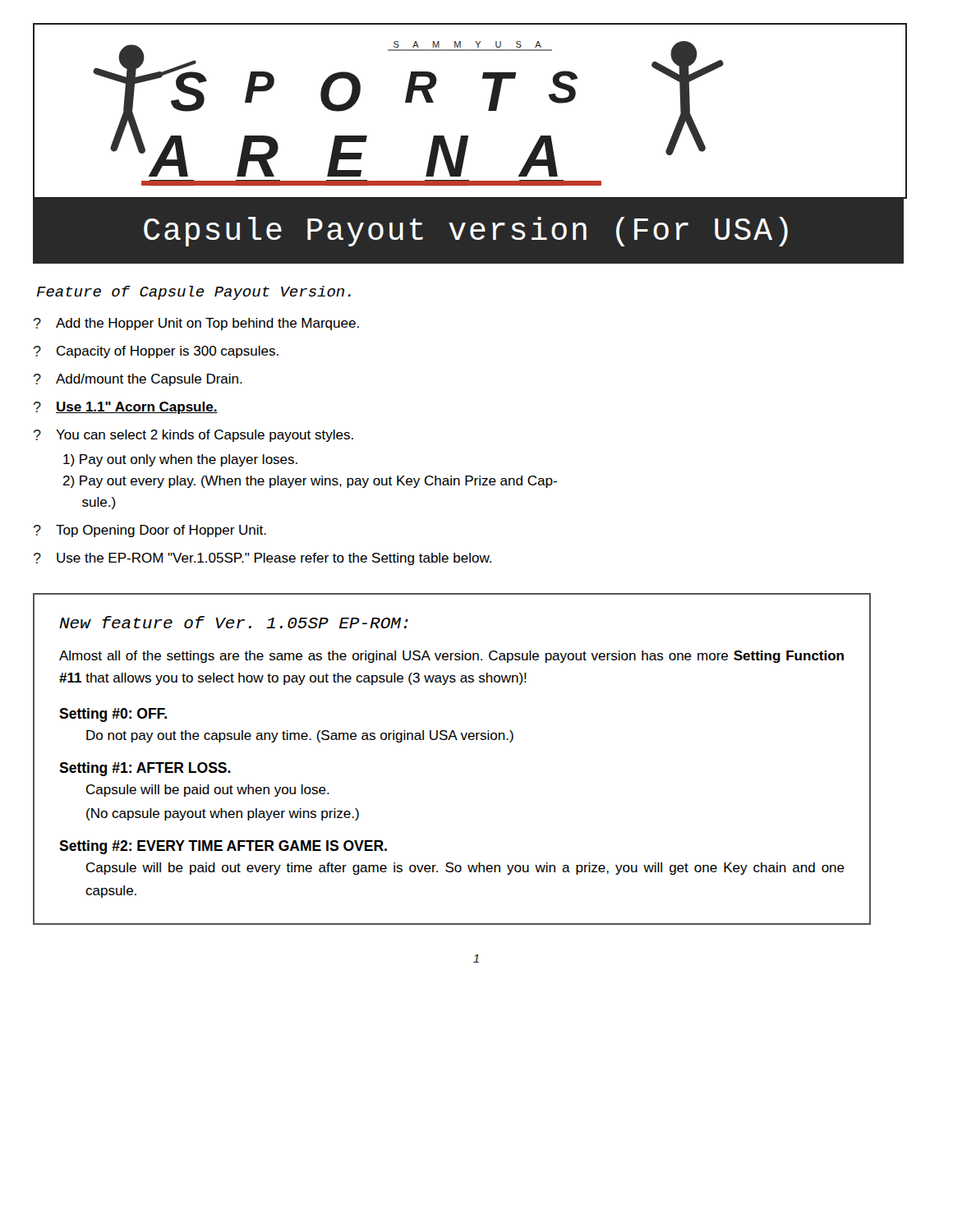Point to the element starting "? Add/mount the"

[x=138, y=380]
